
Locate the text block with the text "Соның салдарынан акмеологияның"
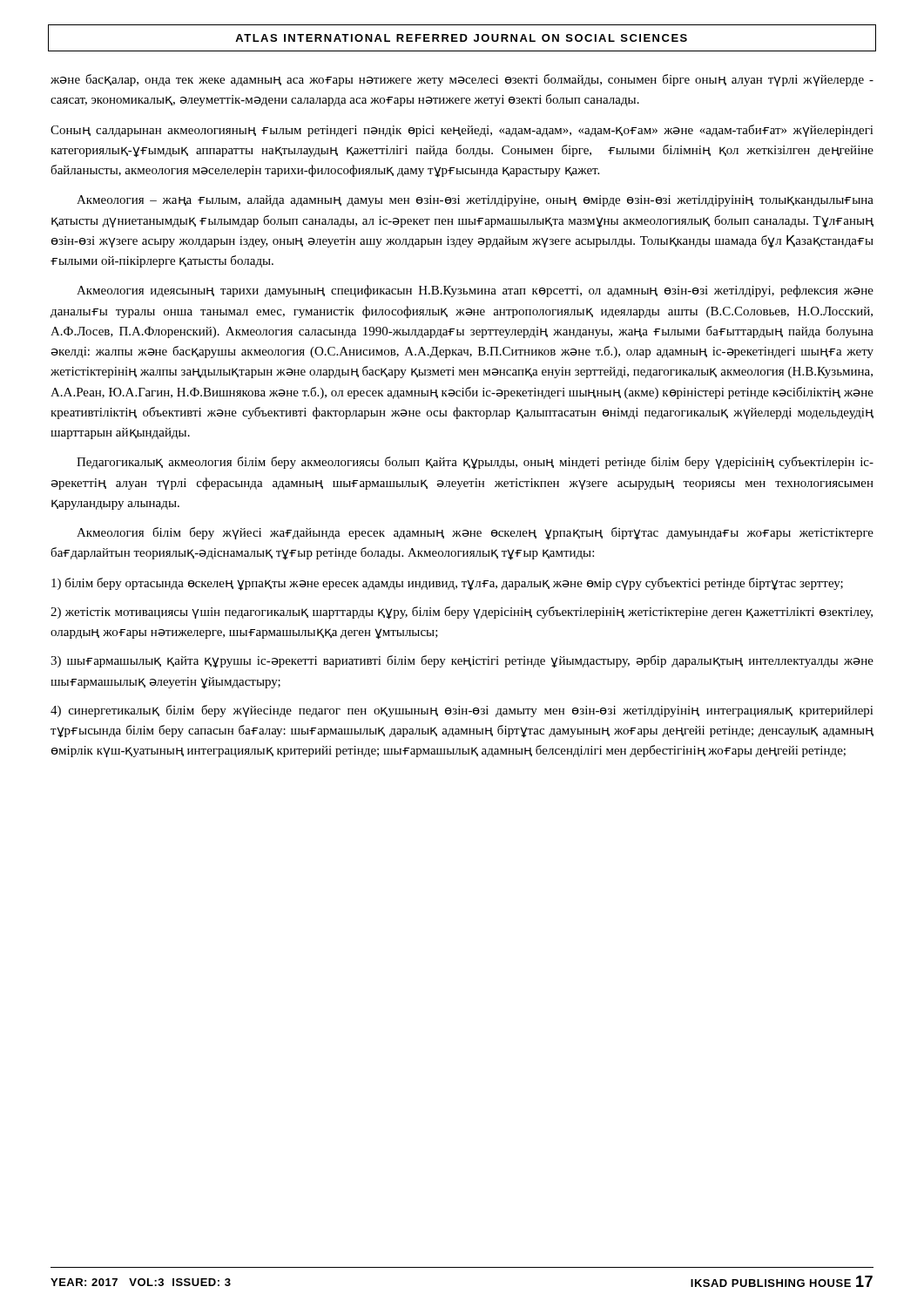(x=462, y=150)
